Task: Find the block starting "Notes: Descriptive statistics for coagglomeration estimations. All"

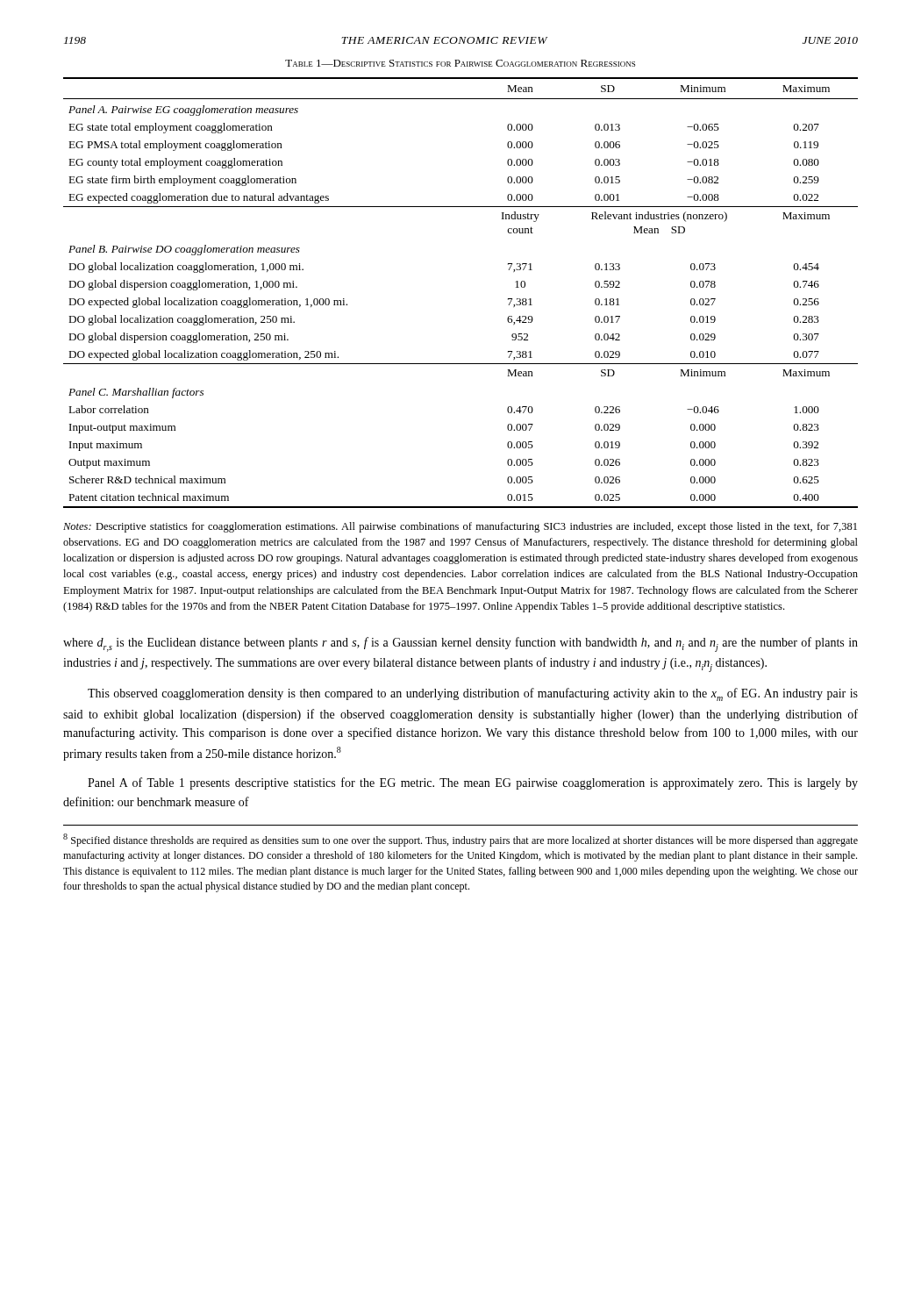Action: pos(460,566)
